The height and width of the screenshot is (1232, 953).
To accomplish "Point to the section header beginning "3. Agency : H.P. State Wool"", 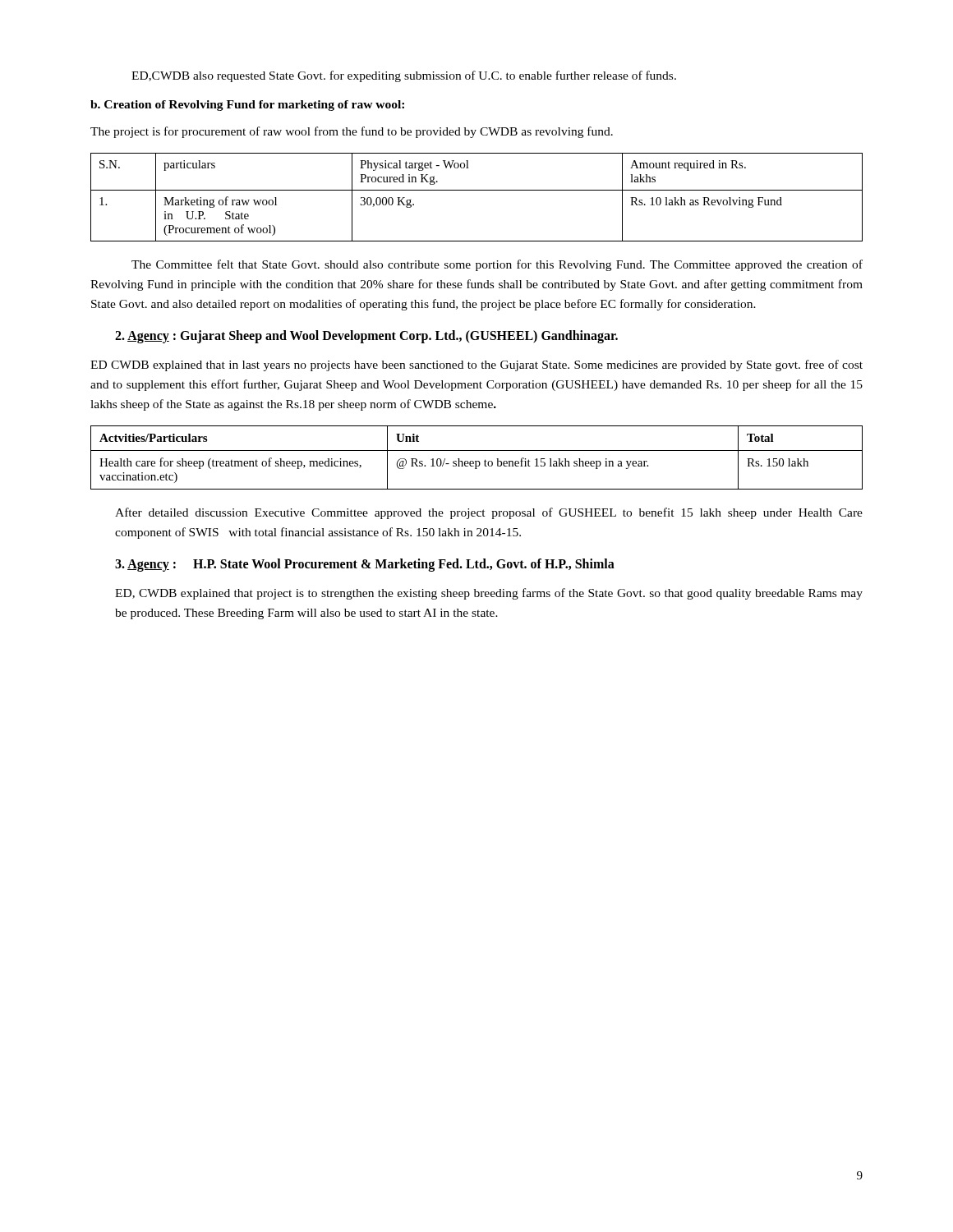I will pos(365,564).
